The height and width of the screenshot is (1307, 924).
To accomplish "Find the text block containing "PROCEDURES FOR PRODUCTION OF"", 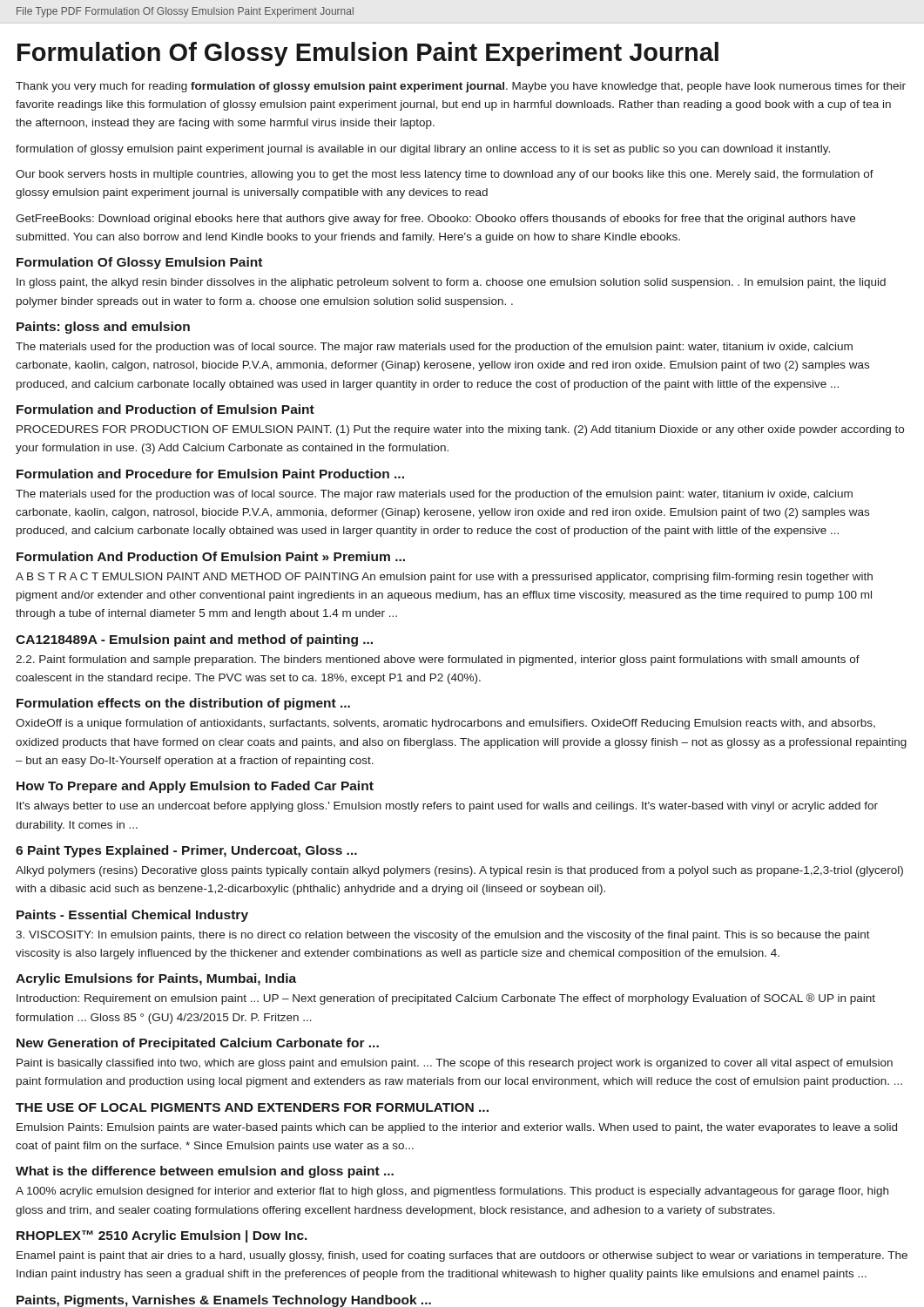I will tap(460, 438).
